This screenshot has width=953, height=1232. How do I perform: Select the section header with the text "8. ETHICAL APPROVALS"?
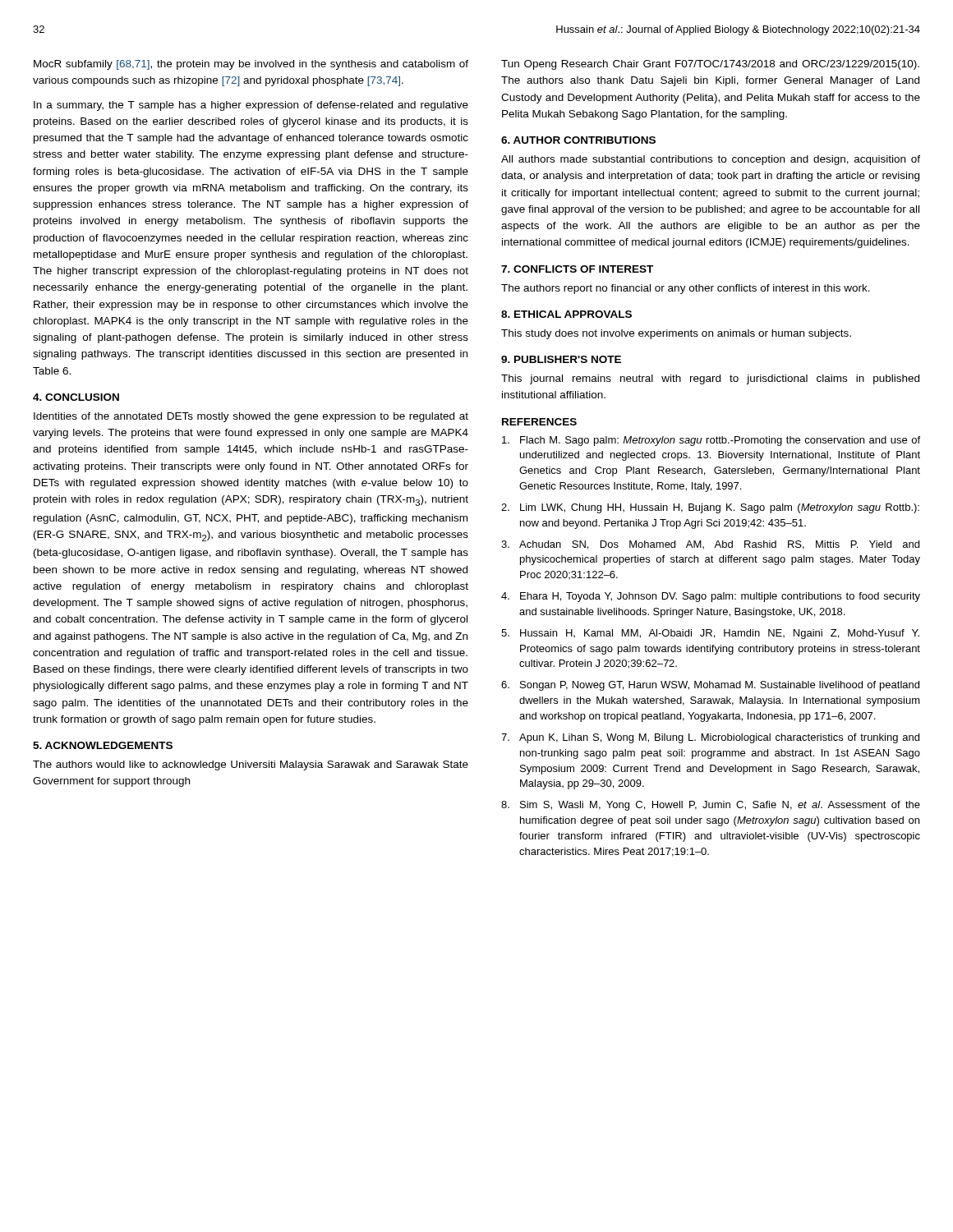tap(567, 314)
